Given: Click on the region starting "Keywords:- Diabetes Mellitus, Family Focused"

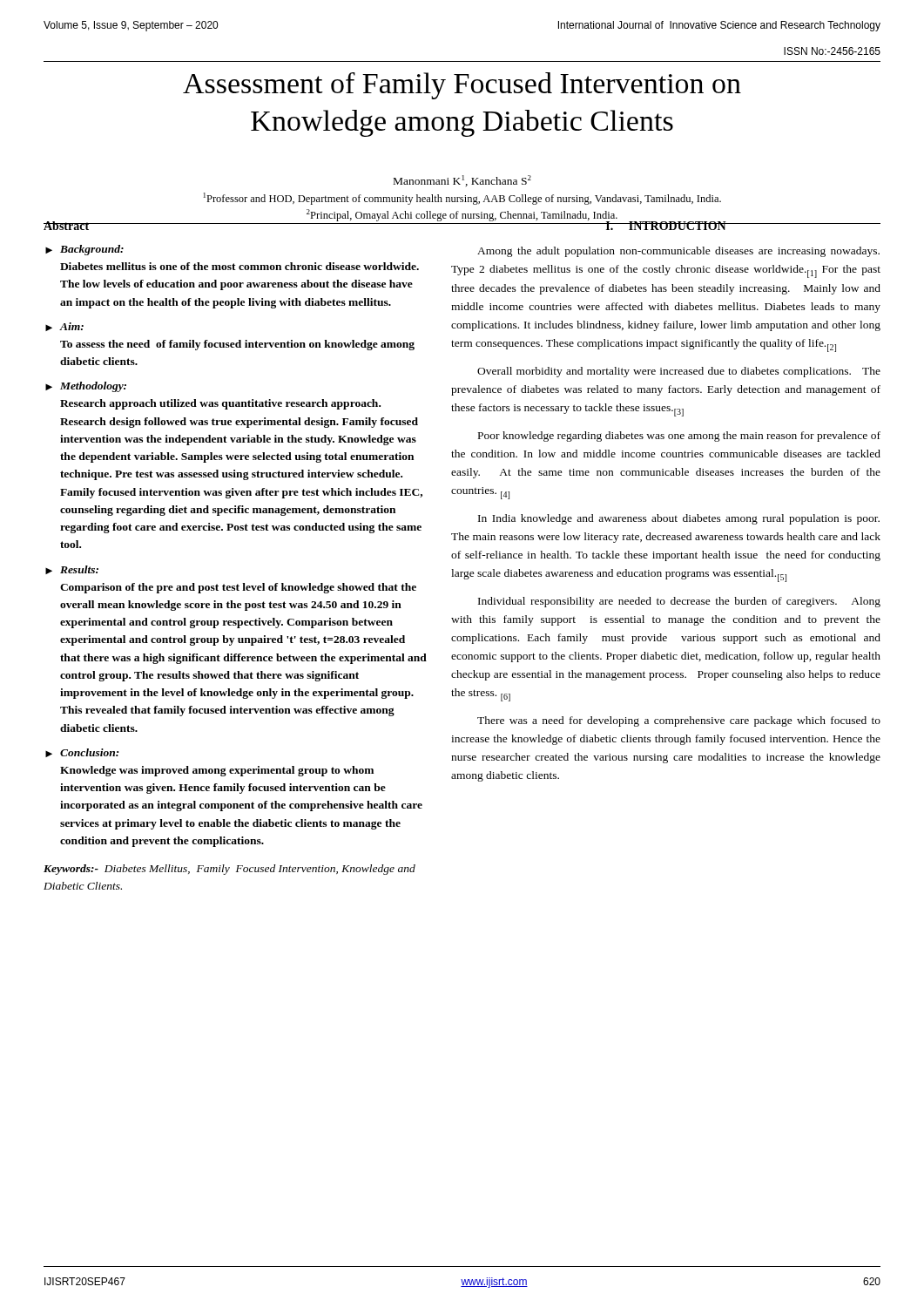Looking at the screenshot, I should [x=229, y=877].
